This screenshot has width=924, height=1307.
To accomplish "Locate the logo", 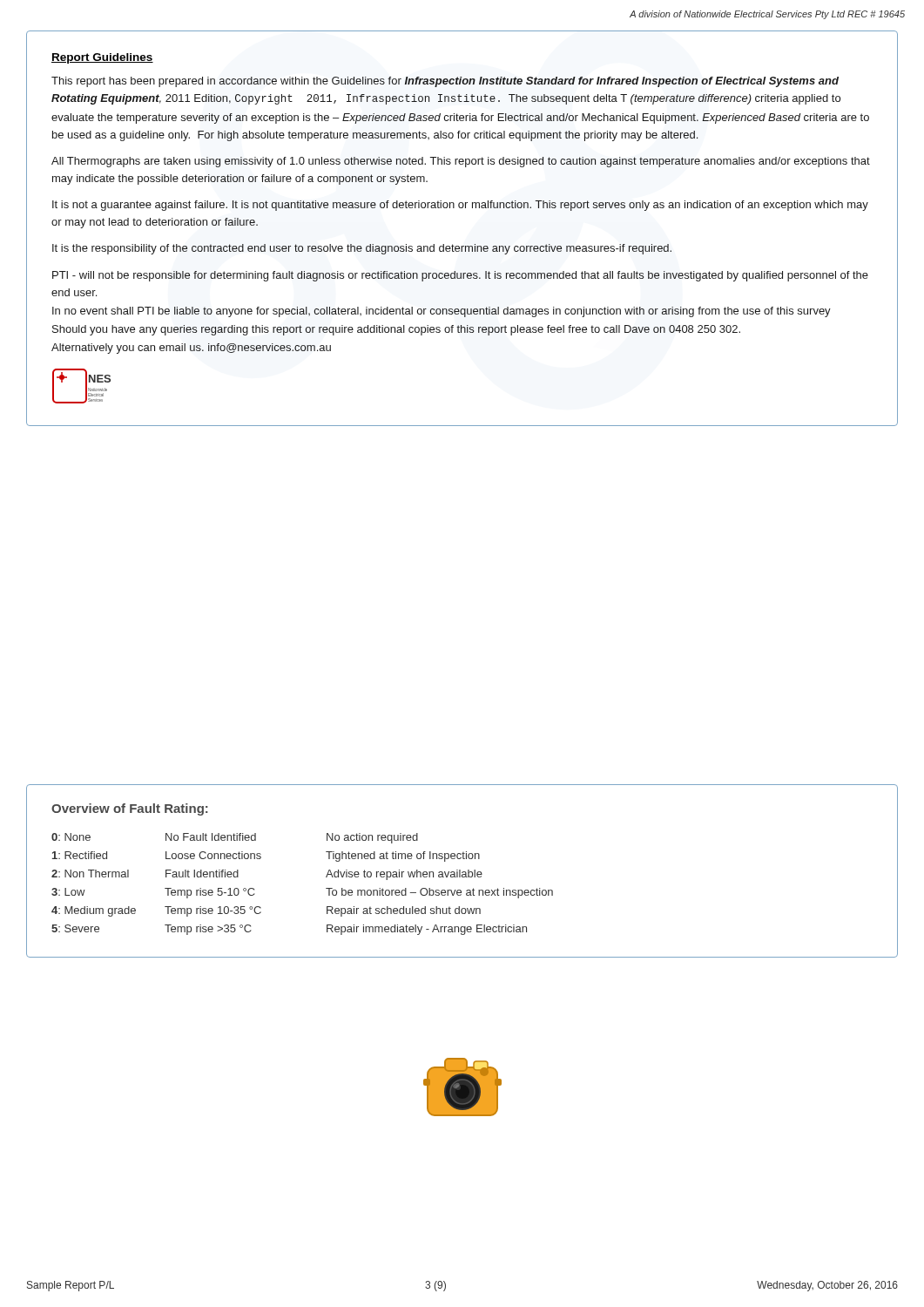I will (462, 389).
